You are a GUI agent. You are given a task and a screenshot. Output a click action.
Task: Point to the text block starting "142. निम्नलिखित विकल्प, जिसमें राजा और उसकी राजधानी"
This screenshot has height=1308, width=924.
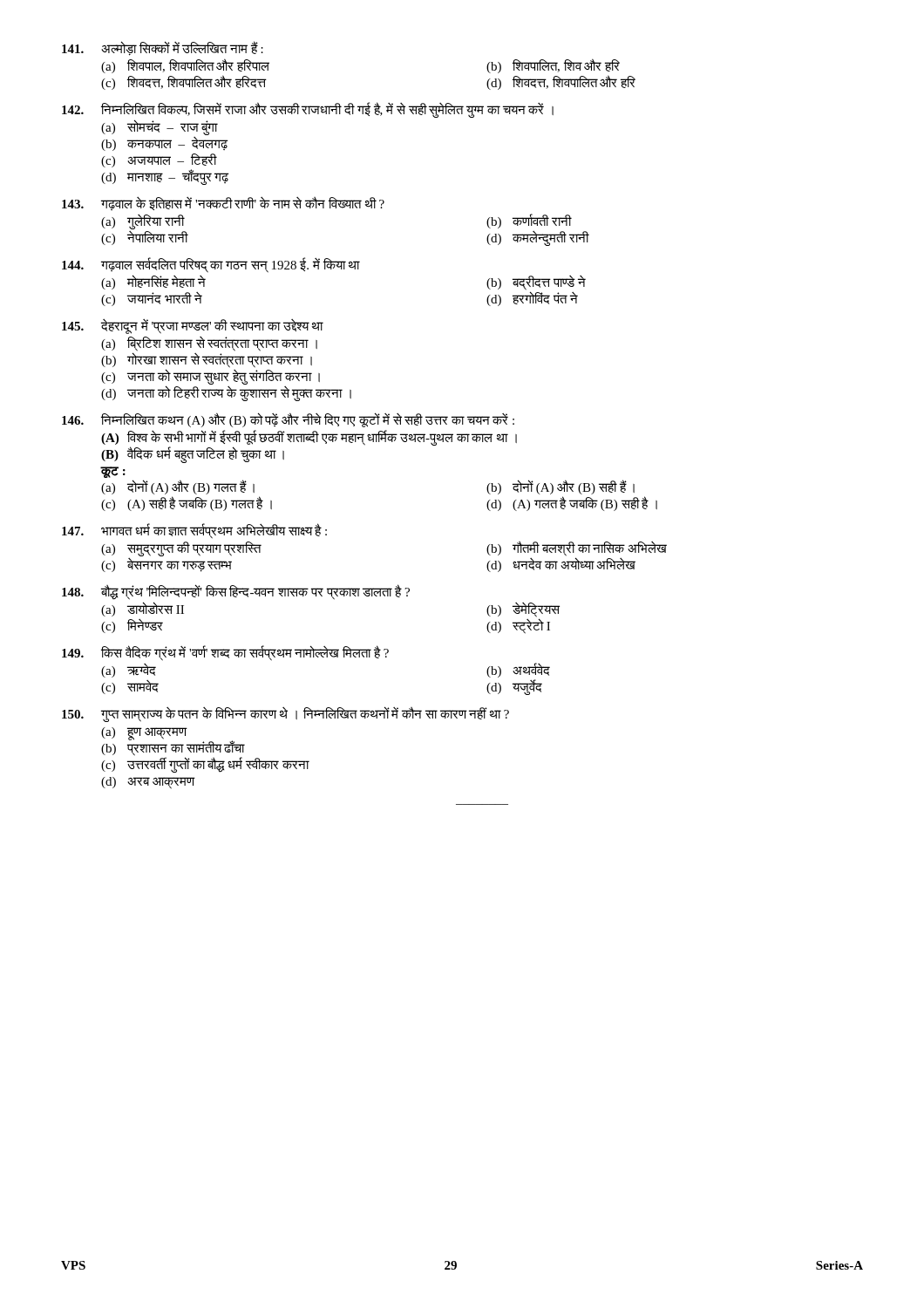click(x=308, y=110)
